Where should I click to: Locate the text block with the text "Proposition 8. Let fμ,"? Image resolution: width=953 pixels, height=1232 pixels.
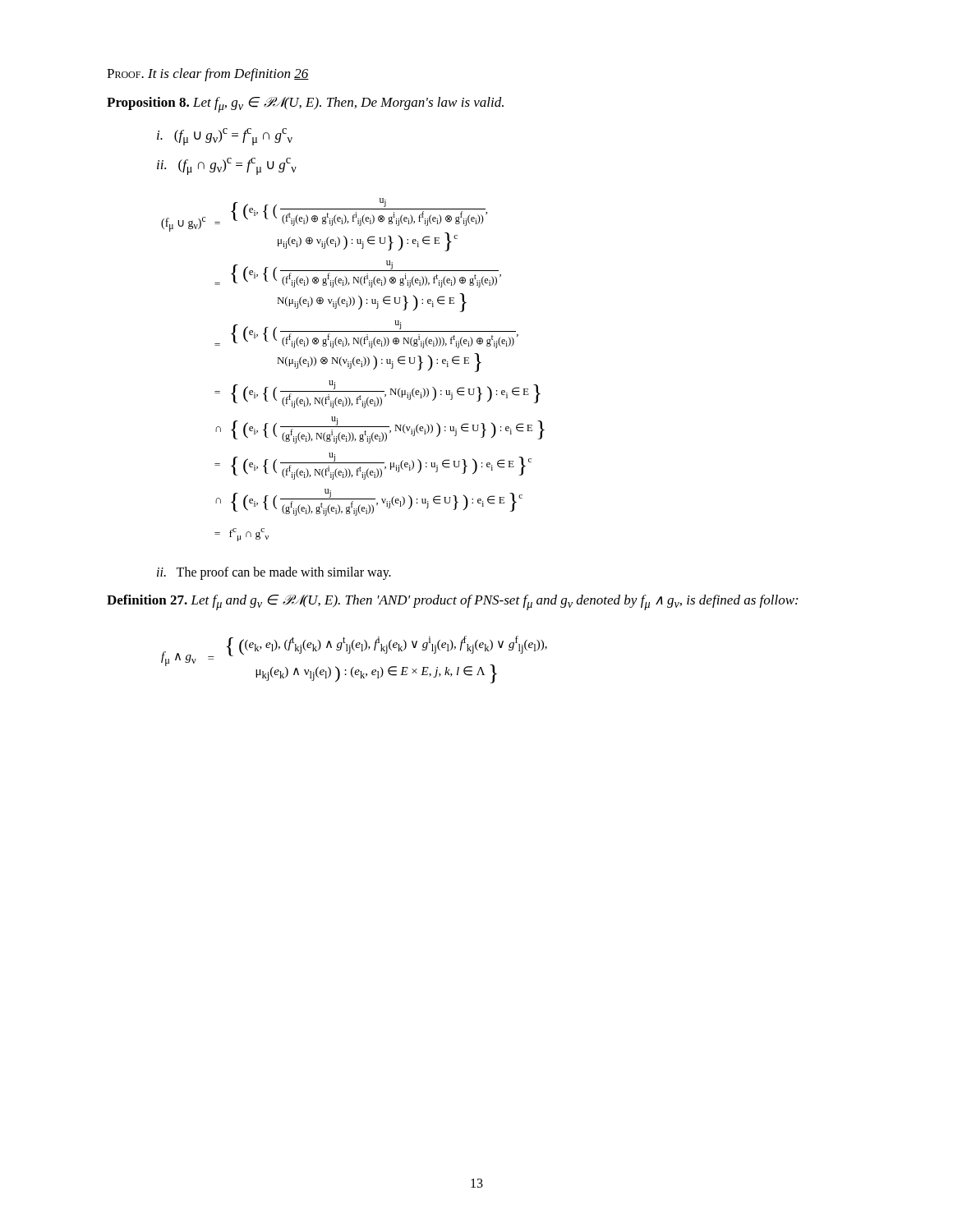coord(306,104)
